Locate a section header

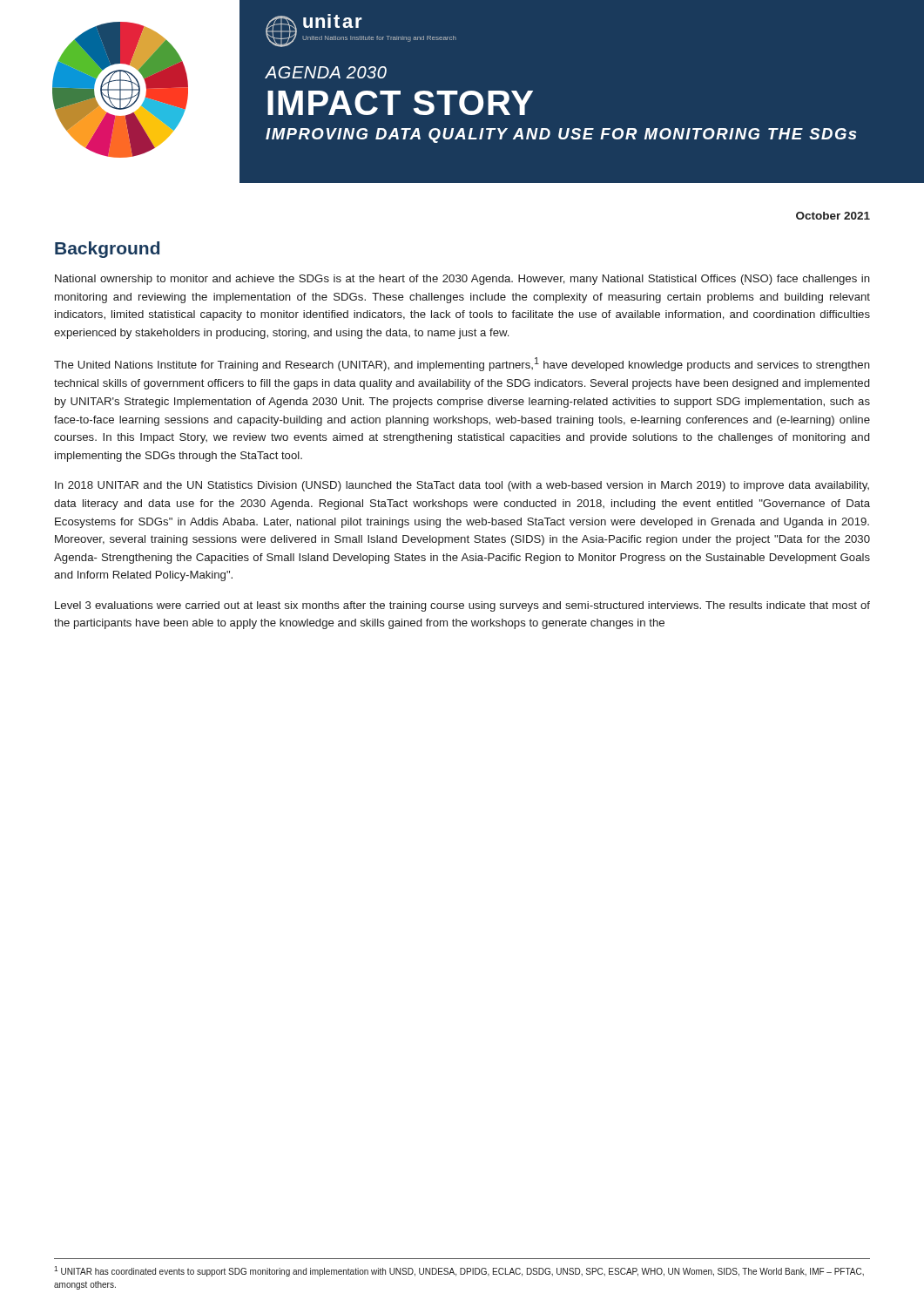click(107, 248)
